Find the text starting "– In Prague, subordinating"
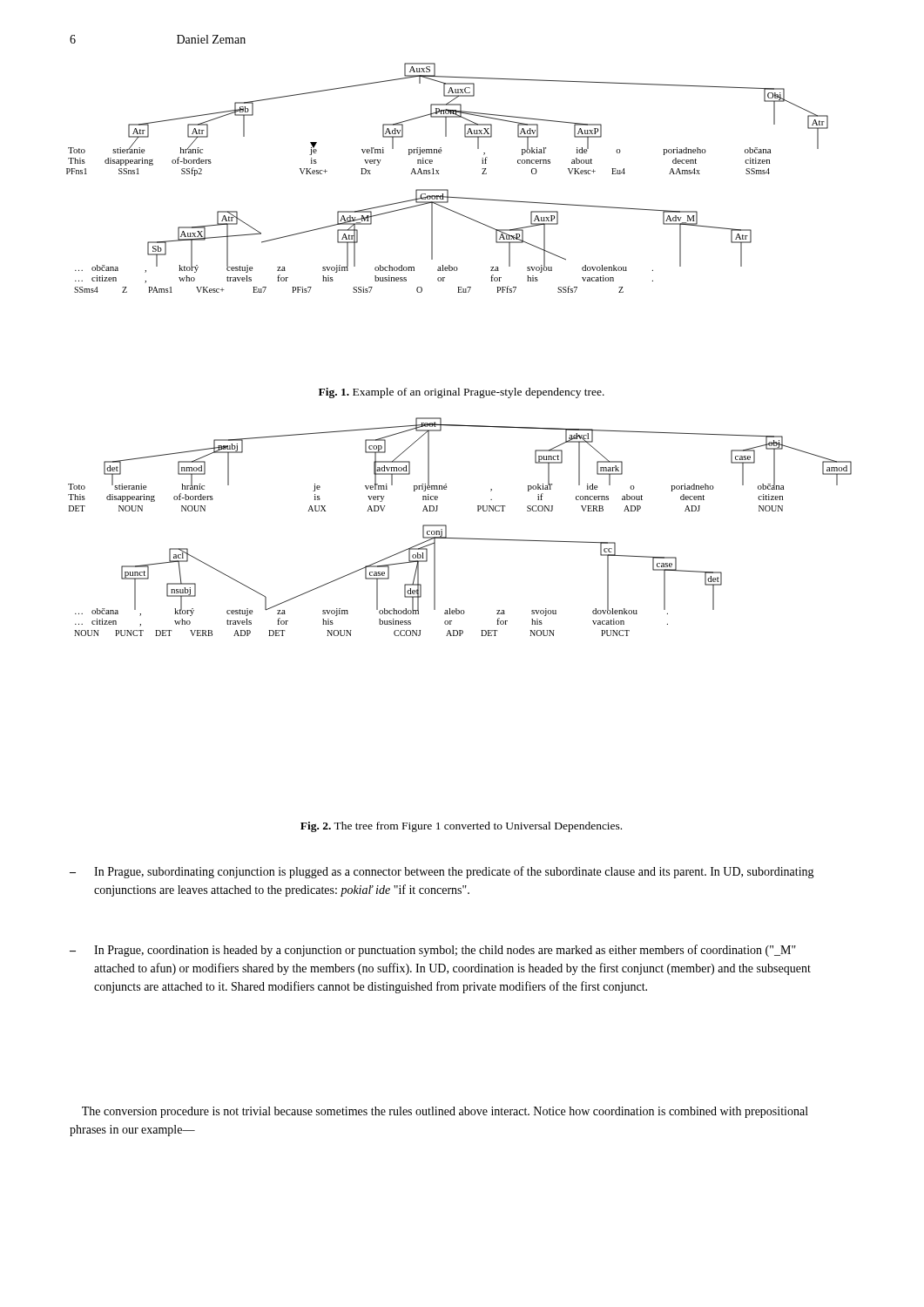This screenshot has width=924, height=1307. (x=444, y=881)
